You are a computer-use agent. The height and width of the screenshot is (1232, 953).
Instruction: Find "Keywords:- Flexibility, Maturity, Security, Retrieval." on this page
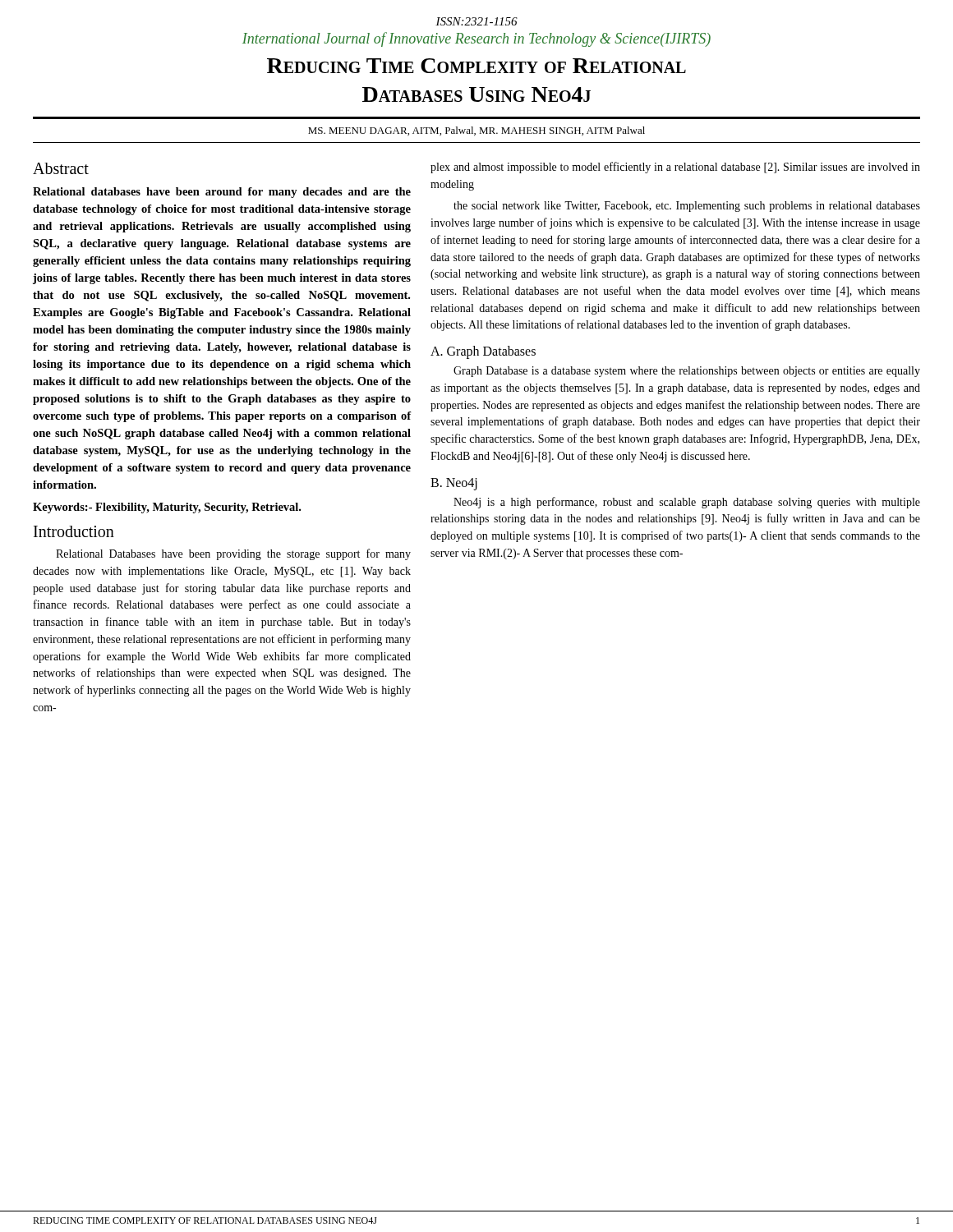[x=167, y=507]
